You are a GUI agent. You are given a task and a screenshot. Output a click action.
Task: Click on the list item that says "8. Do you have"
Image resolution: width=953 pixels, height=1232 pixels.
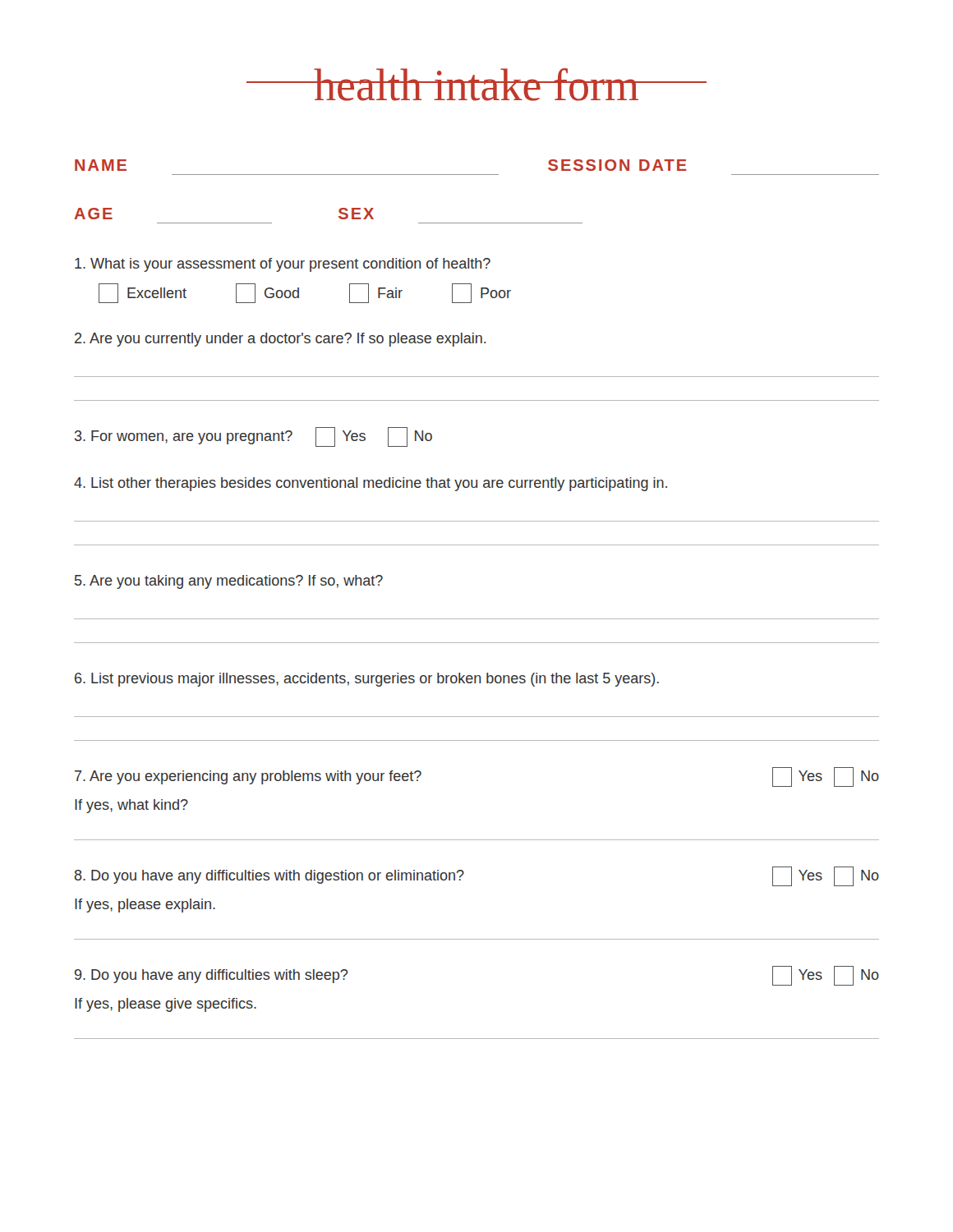click(x=266, y=876)
